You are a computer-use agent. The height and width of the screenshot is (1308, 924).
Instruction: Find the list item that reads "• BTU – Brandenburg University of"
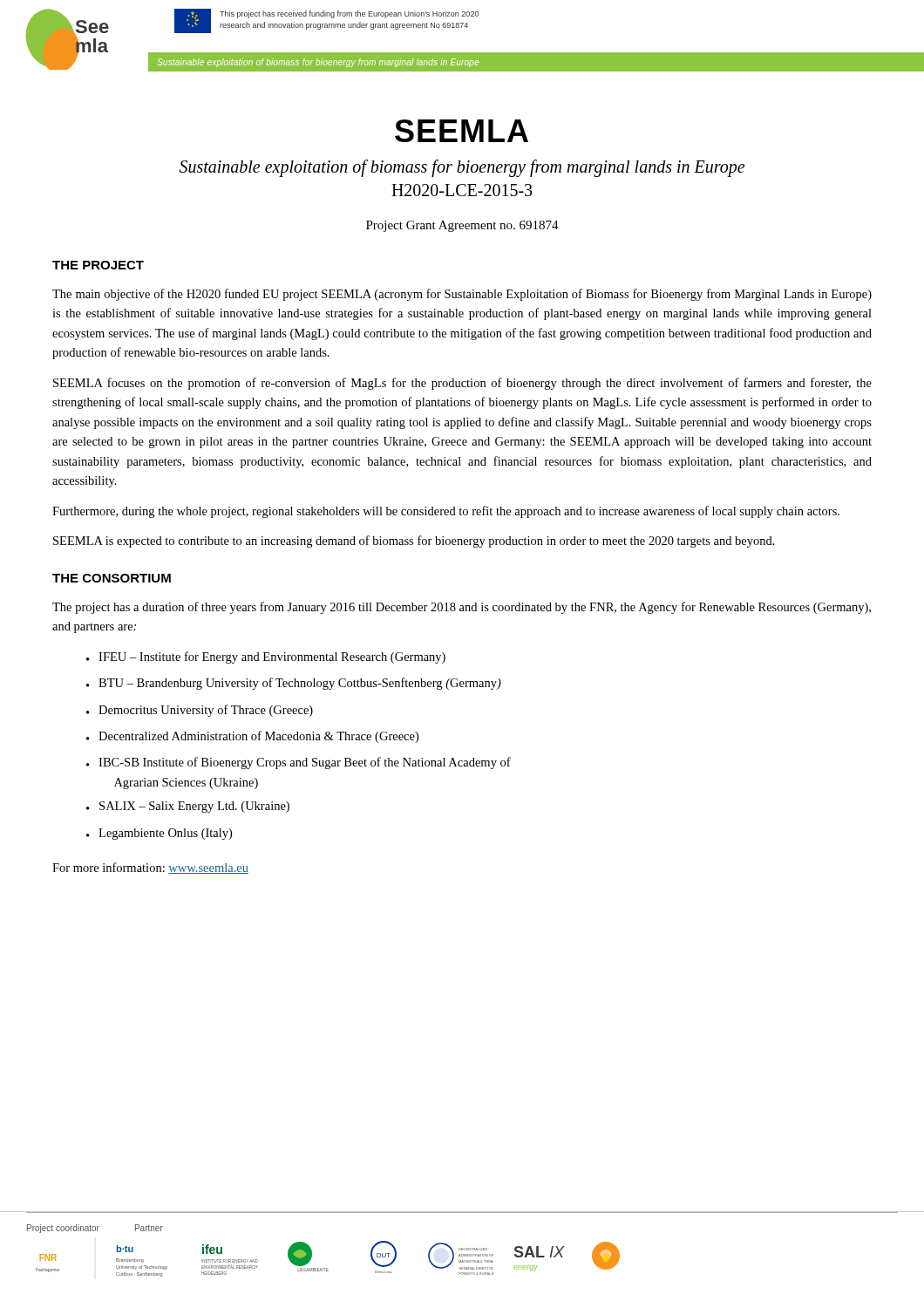293,684
